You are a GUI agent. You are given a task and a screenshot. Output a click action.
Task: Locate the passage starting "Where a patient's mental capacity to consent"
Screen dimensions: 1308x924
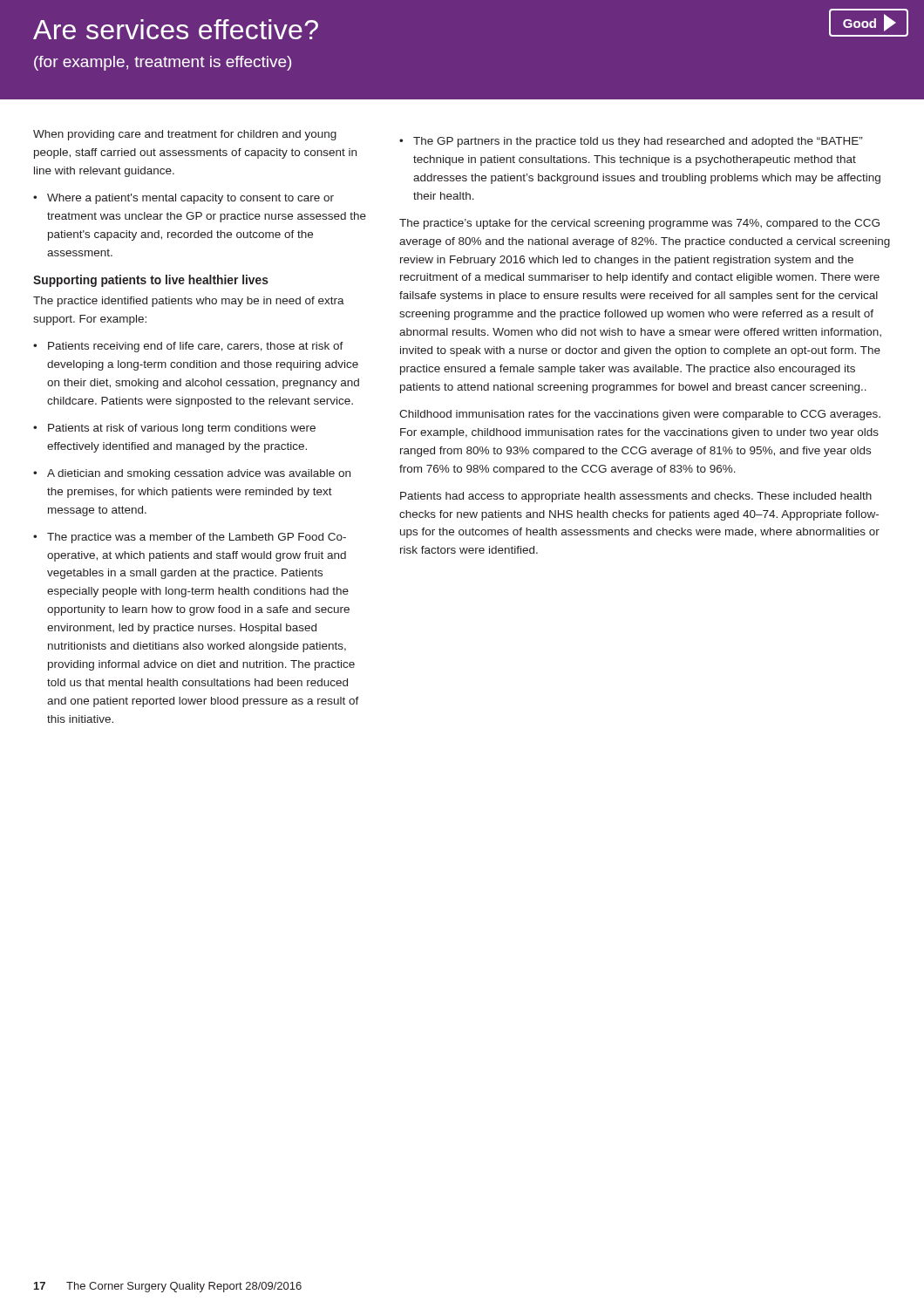(207, 225)
